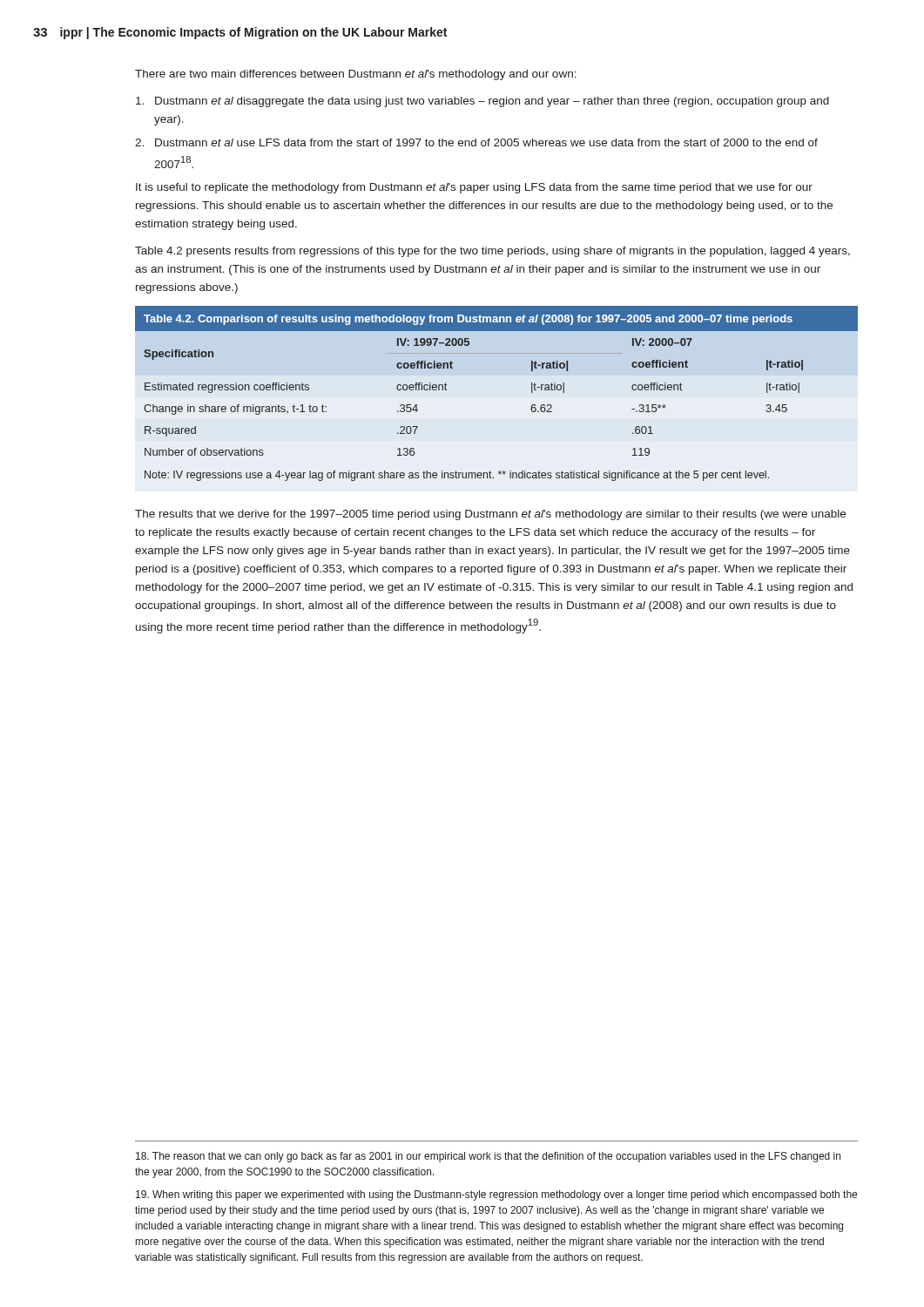
Task: Point to the block beginning "There are two main differences between Dustmann"
Action: (x=356, y=74)
